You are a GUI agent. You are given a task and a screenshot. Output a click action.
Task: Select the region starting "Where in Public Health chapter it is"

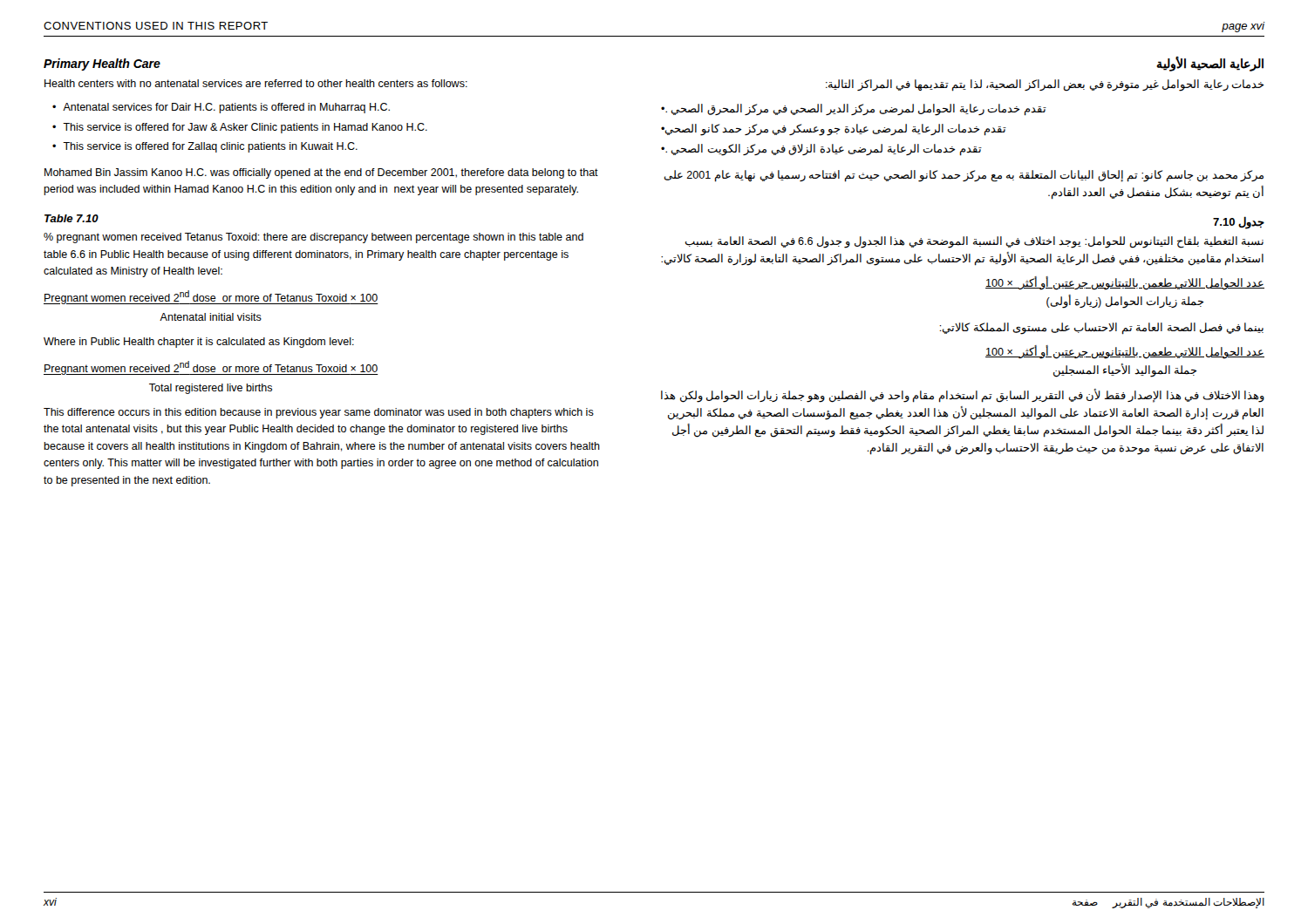tap(199, 342)
